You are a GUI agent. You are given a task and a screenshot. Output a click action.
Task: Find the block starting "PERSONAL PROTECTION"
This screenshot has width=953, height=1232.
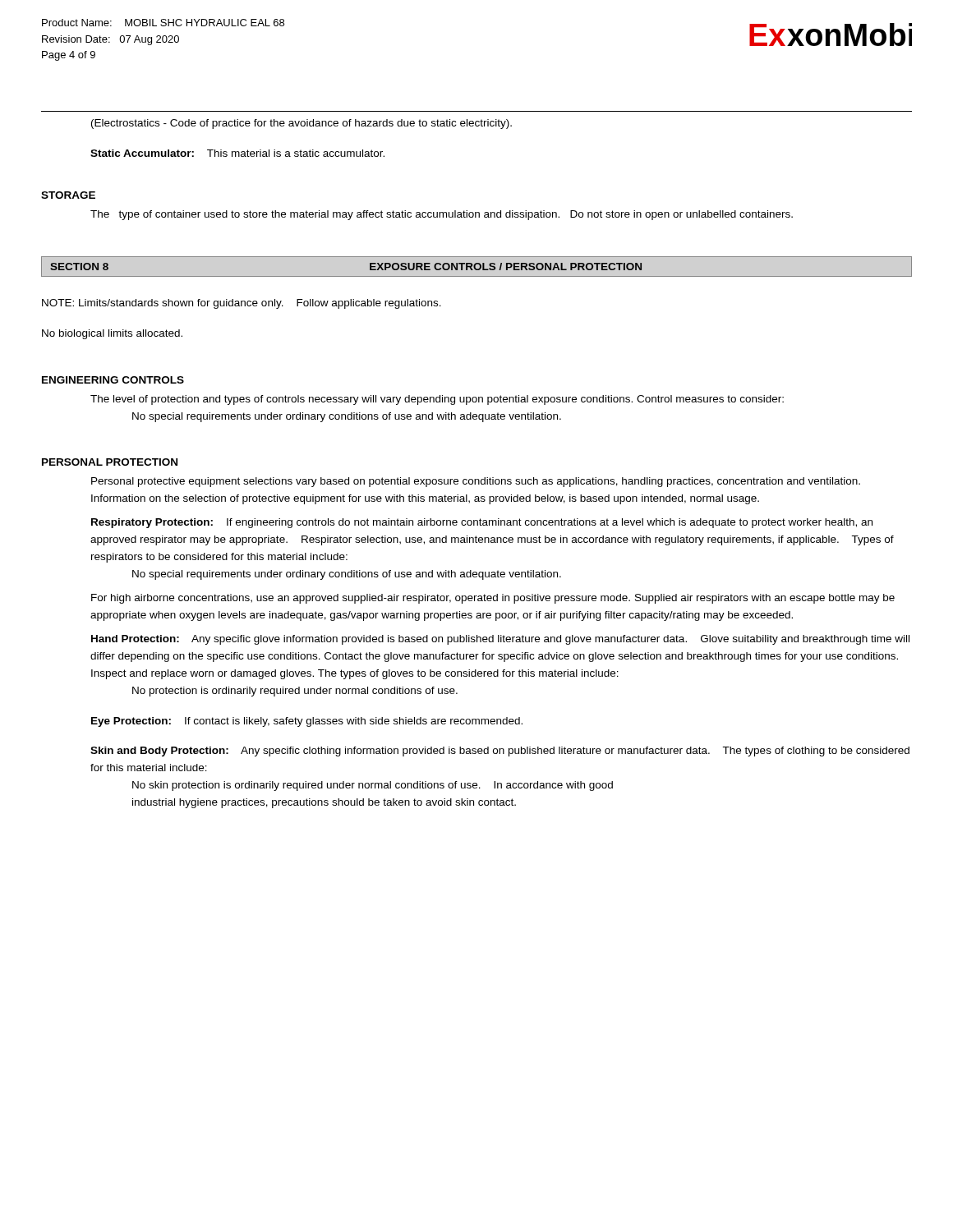110,462
